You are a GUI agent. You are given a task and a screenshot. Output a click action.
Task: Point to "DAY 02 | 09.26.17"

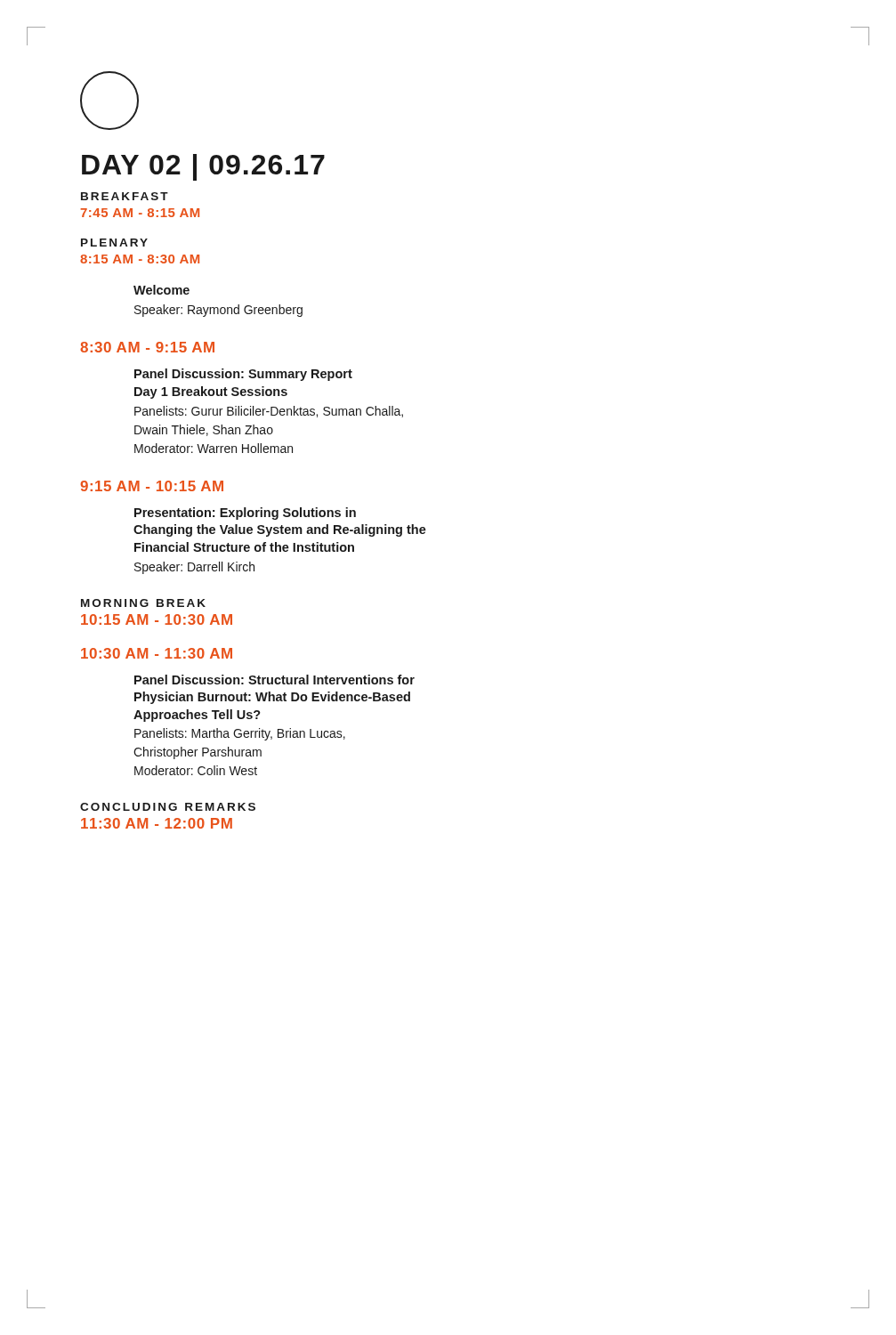tap(203, 165)
